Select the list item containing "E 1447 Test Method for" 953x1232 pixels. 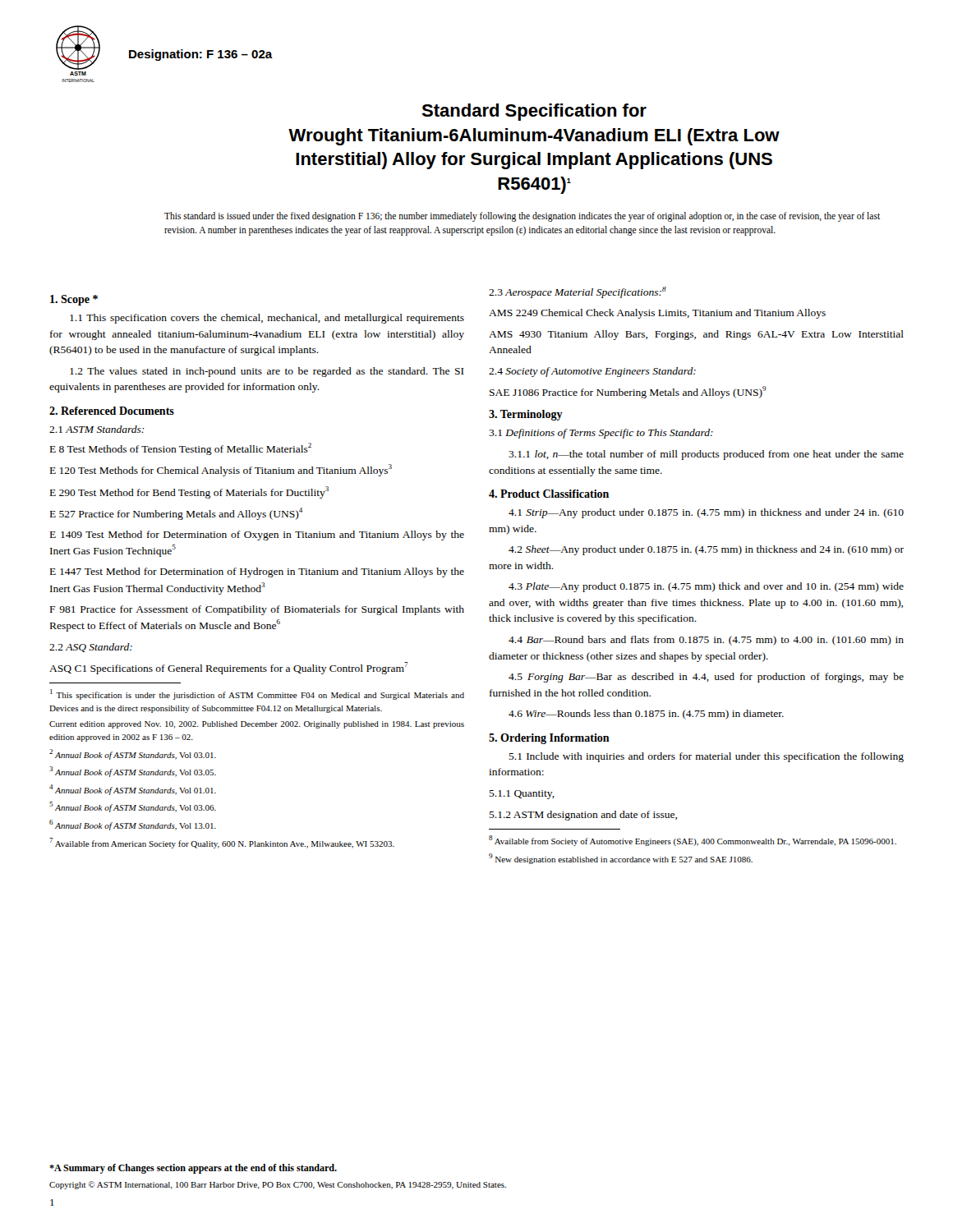tap(257, 580)
